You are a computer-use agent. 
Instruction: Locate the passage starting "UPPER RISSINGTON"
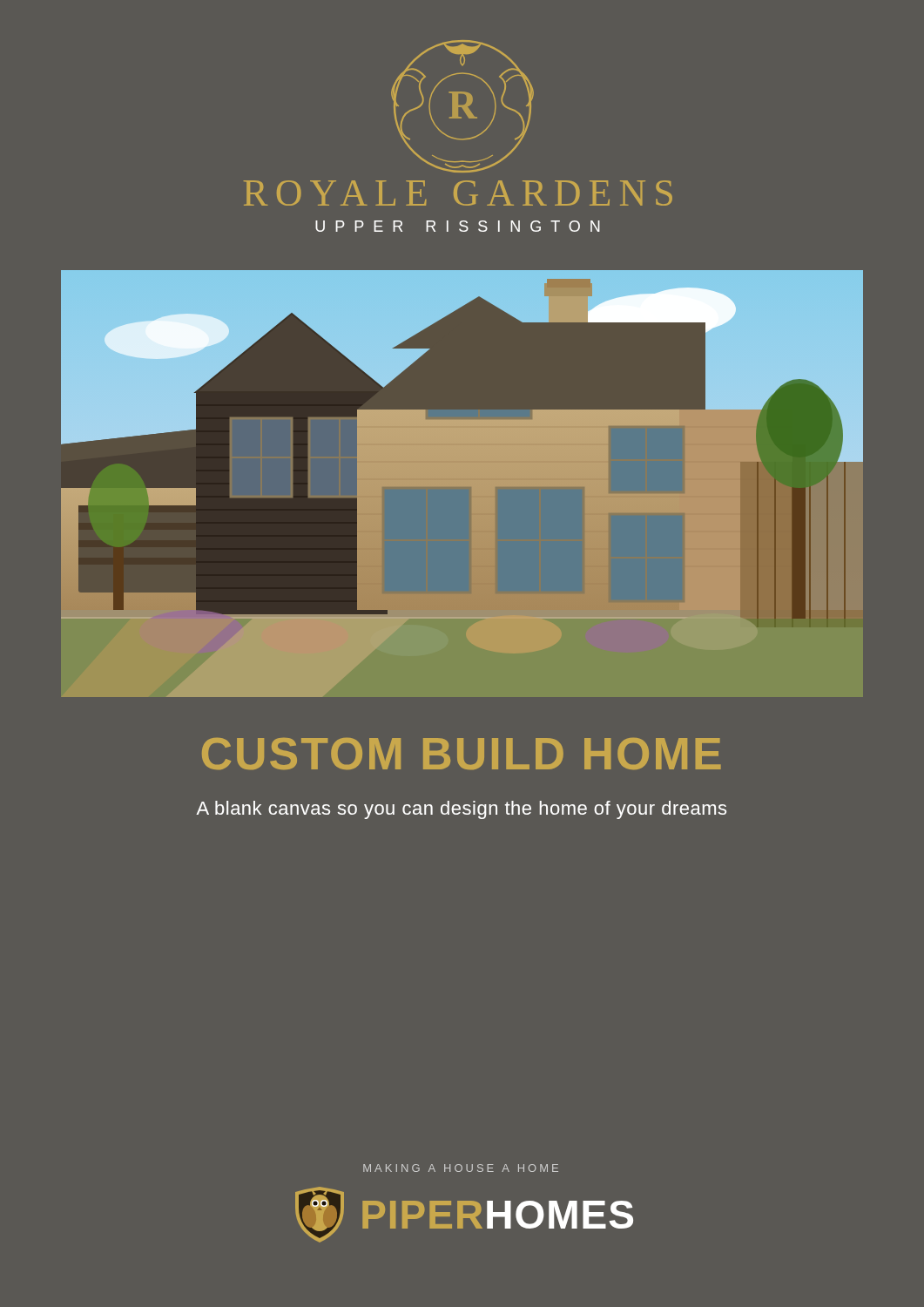coord(462,227)
